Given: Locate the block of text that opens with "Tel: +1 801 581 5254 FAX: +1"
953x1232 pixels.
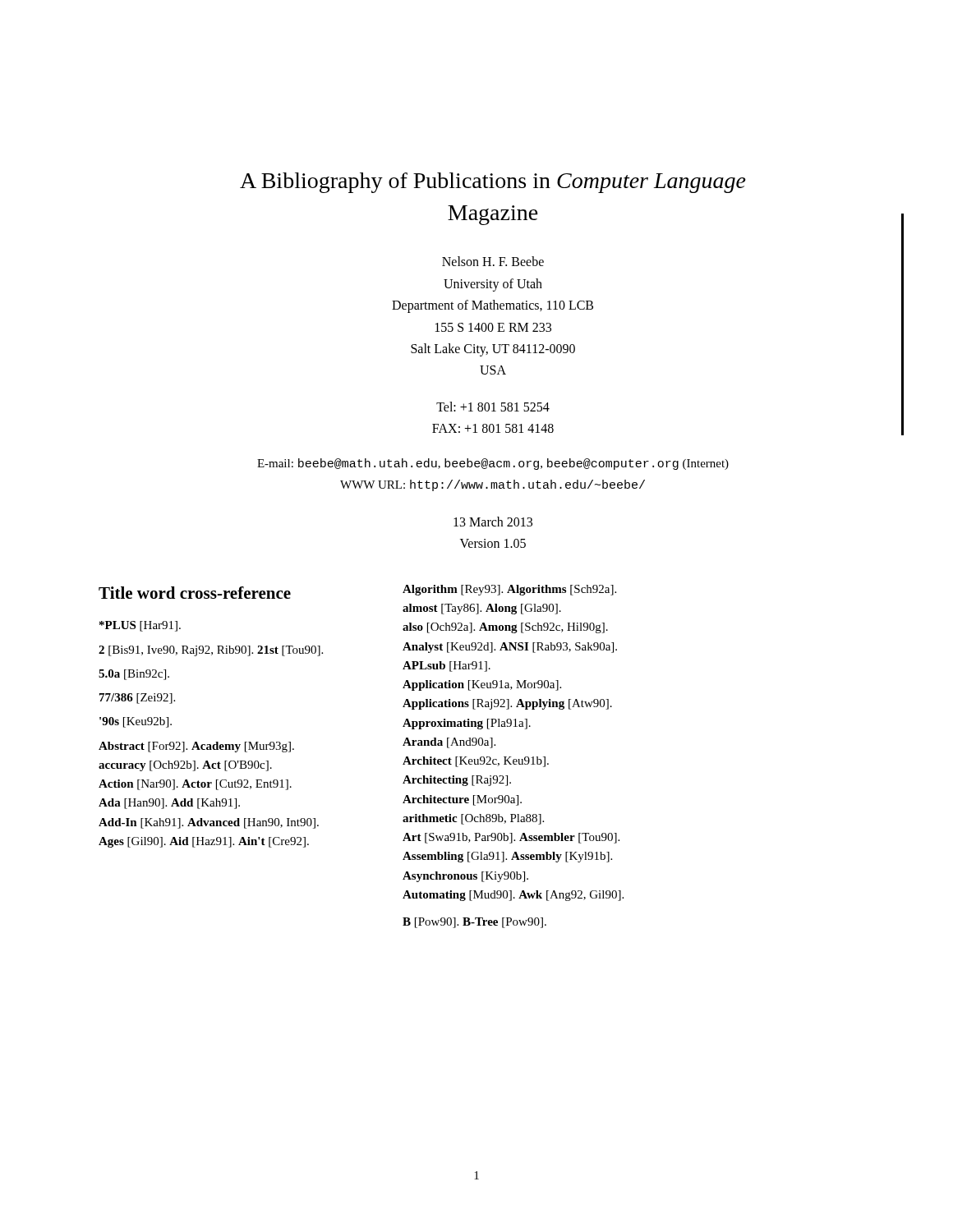Looking at the screenshot, I should (x=493, y=418).
